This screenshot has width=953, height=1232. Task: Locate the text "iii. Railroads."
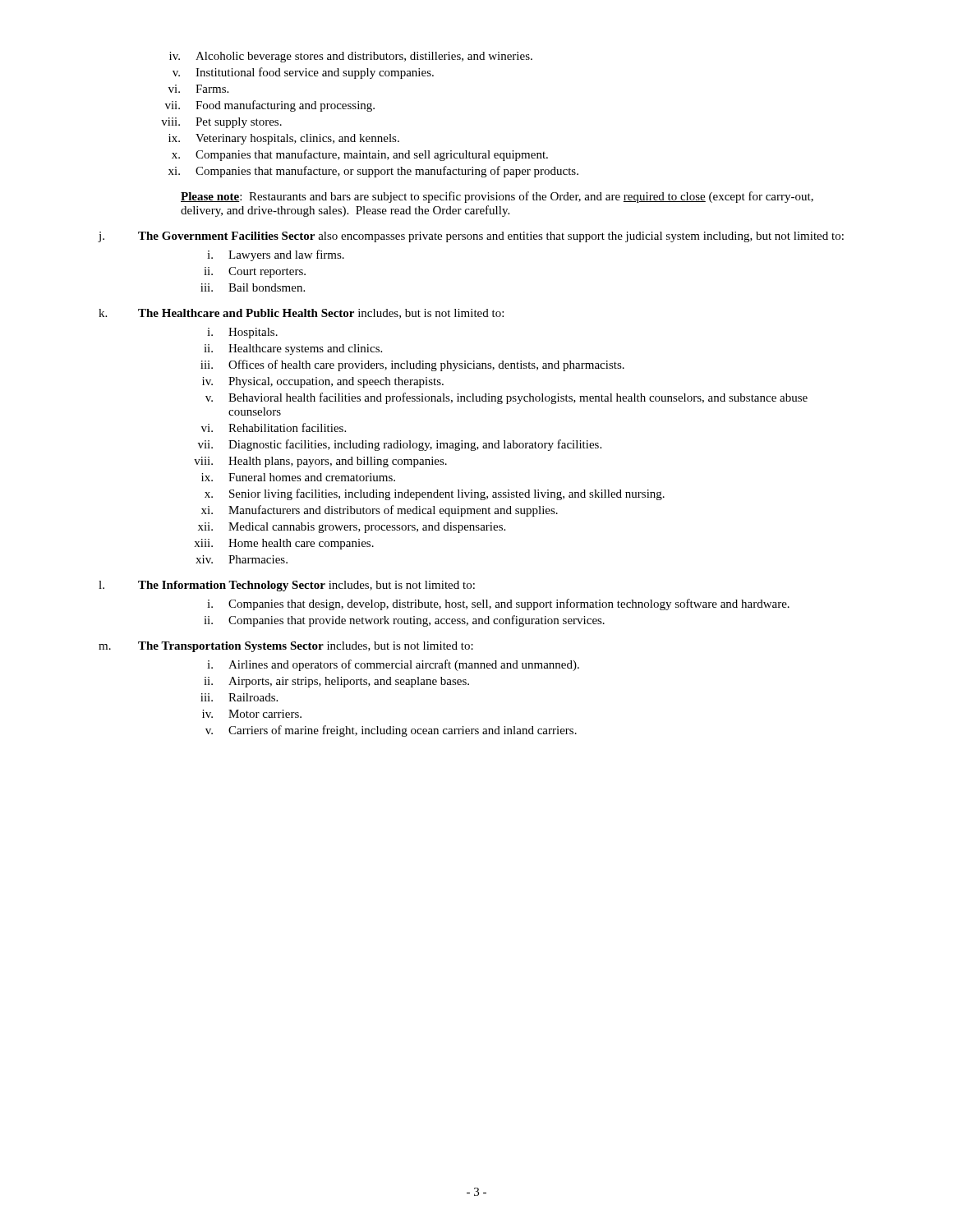click(x=239, y=697)
